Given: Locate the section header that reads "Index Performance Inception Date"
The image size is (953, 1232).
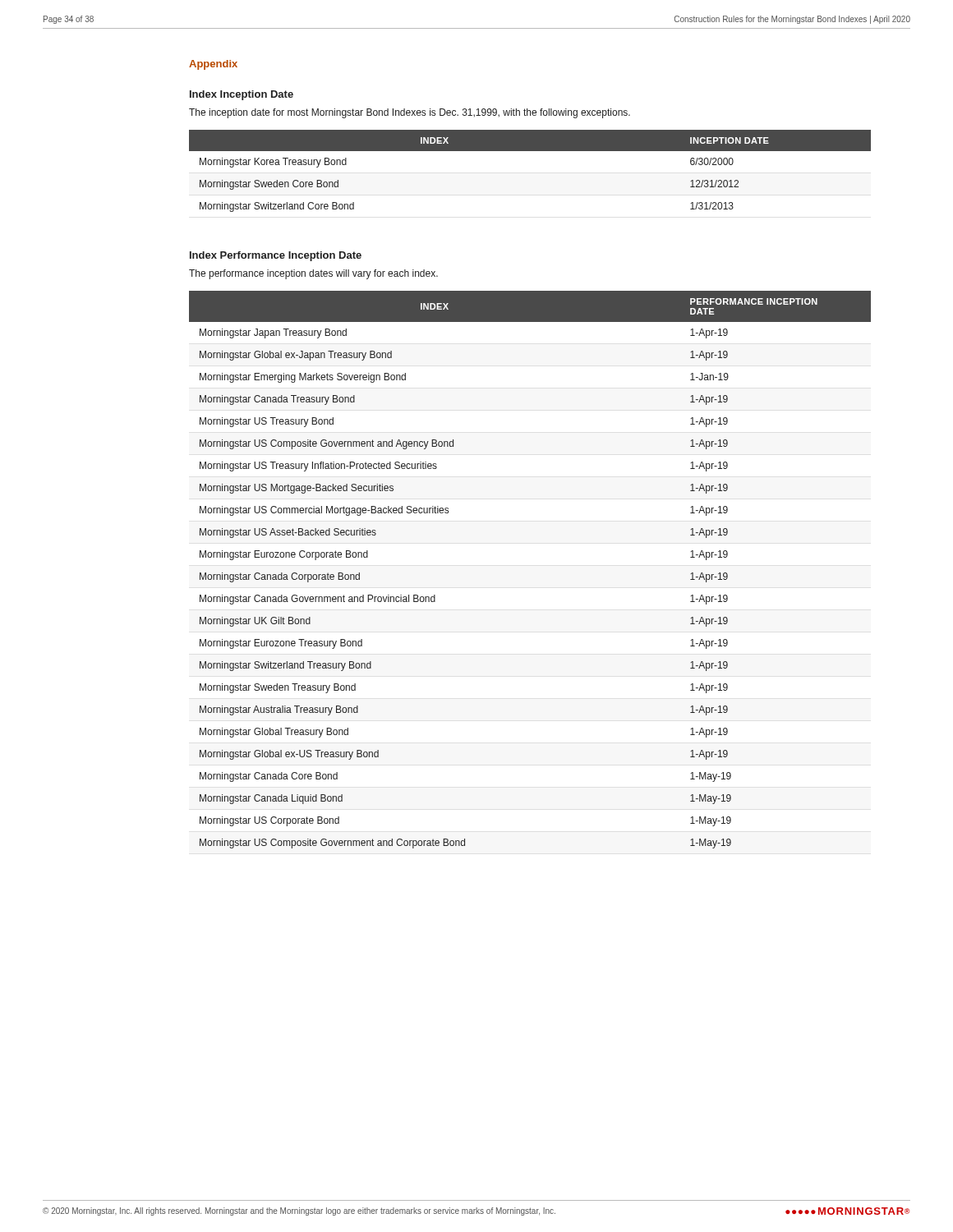Looking at the screenshot, I should 275,255.
